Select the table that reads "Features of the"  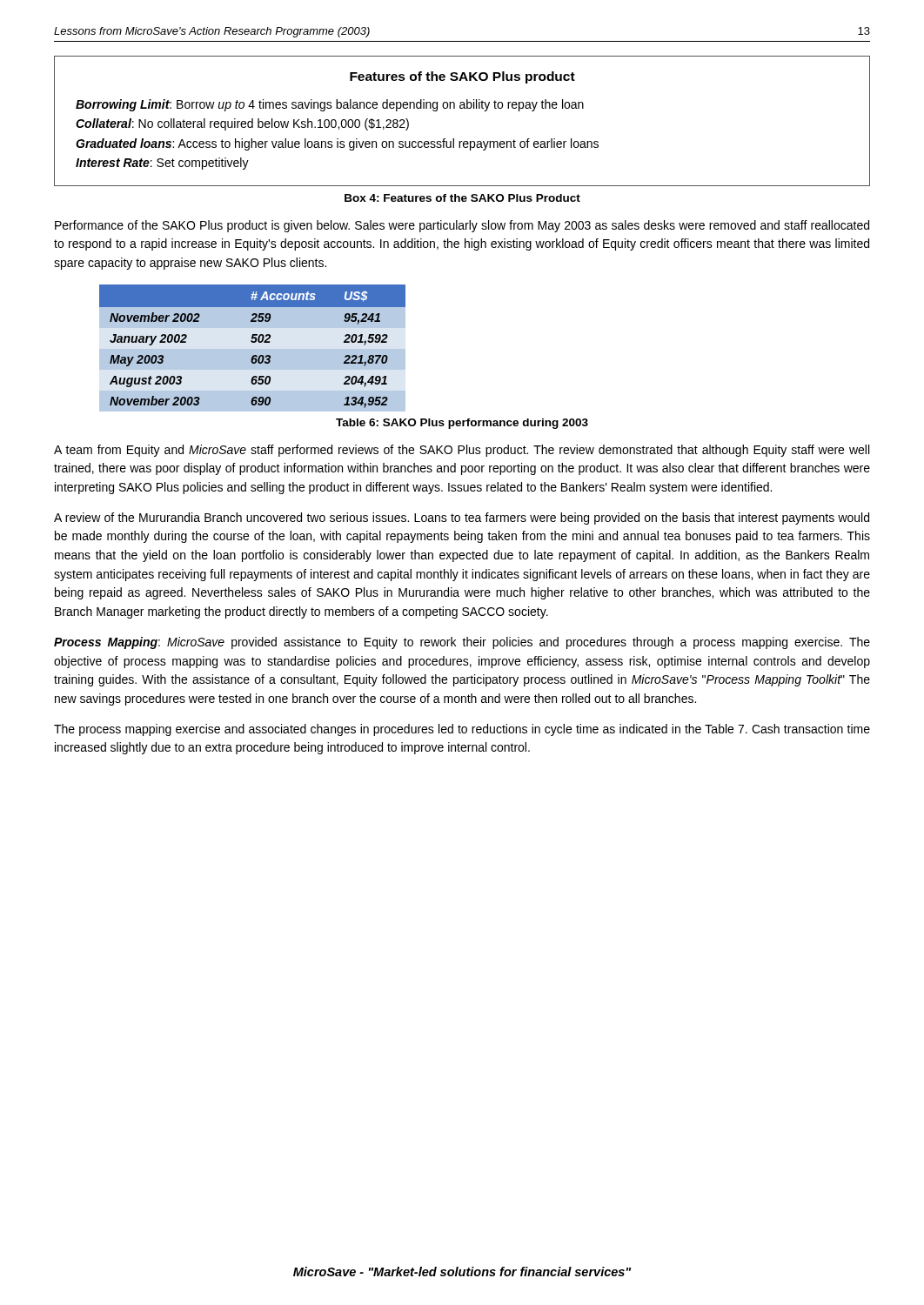coord(462,121)
